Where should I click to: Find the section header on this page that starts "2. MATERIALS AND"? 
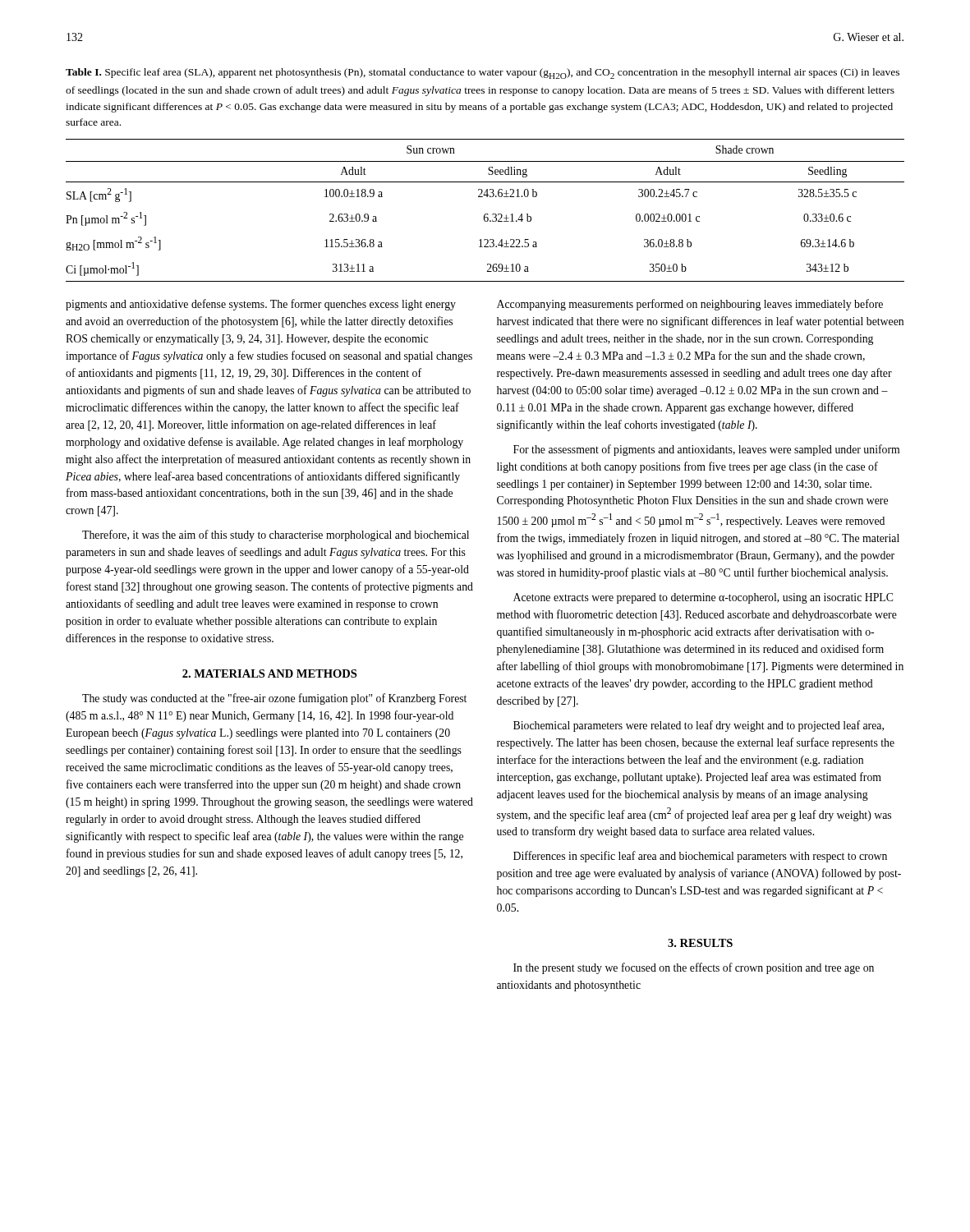[x=270, y=674]
